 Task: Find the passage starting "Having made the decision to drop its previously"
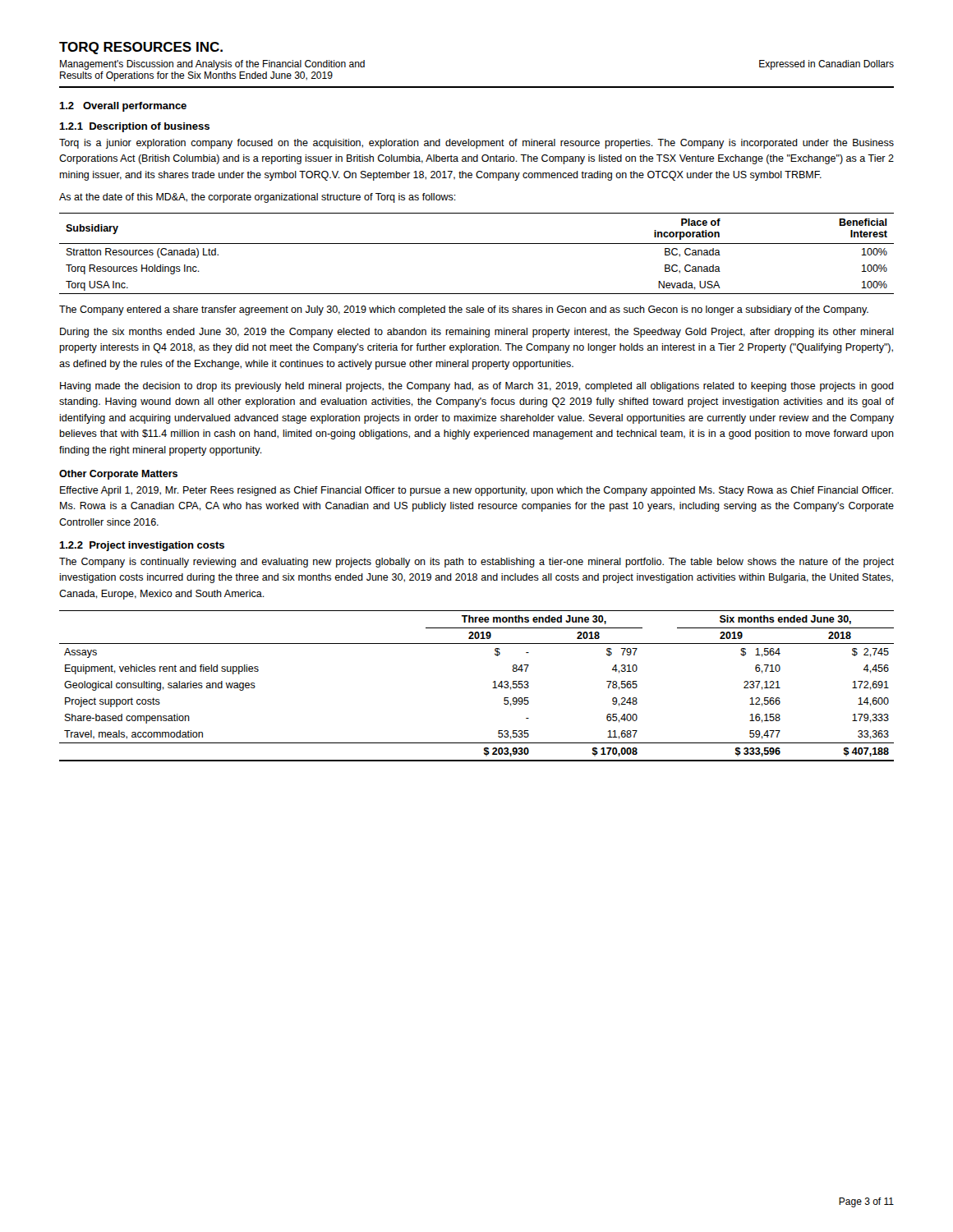(476, 418)
